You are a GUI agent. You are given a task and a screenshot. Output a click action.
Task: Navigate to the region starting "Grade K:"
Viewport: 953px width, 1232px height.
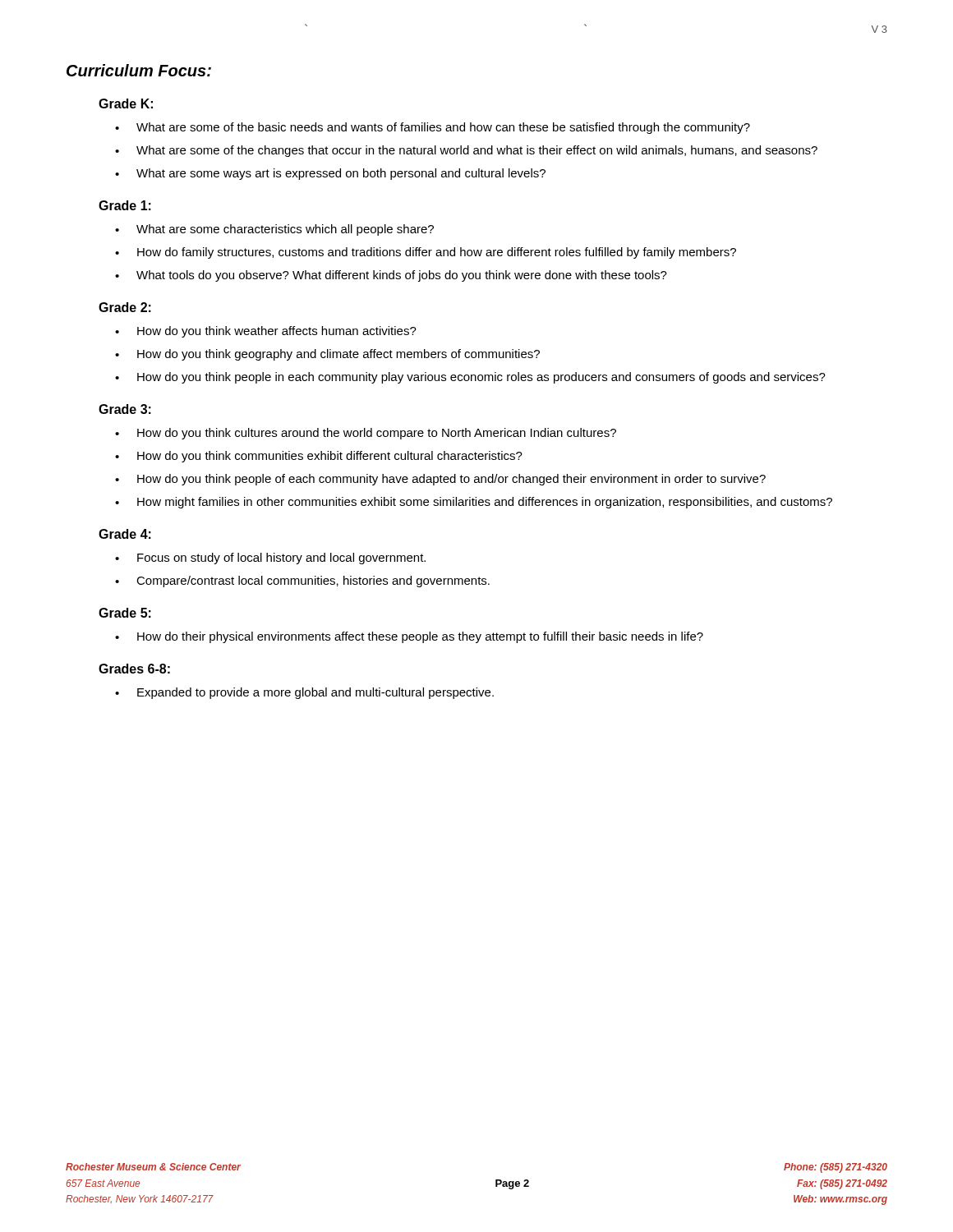pyautogui.click(x=126, y=104)
